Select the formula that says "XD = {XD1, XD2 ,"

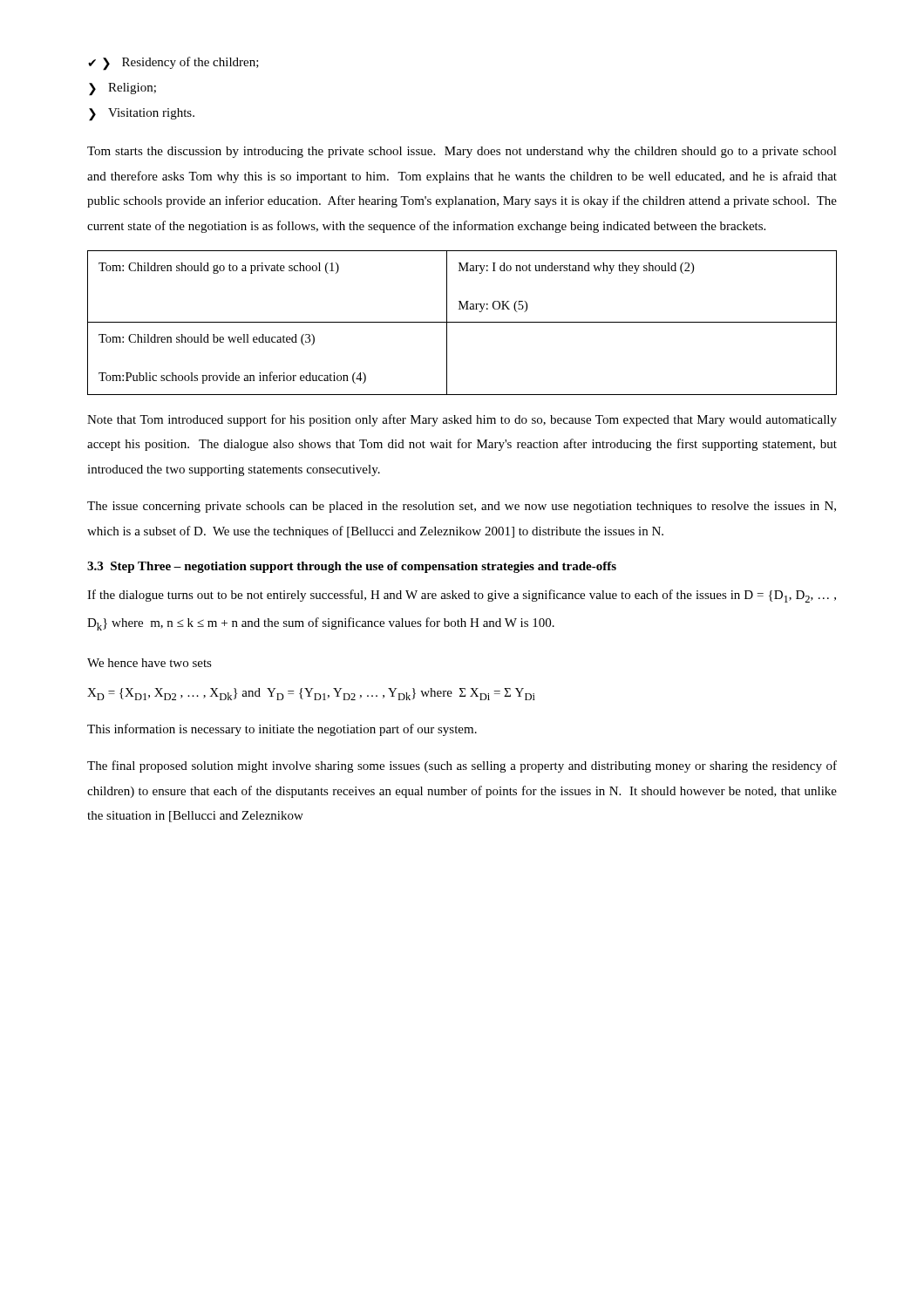(311, 694)
